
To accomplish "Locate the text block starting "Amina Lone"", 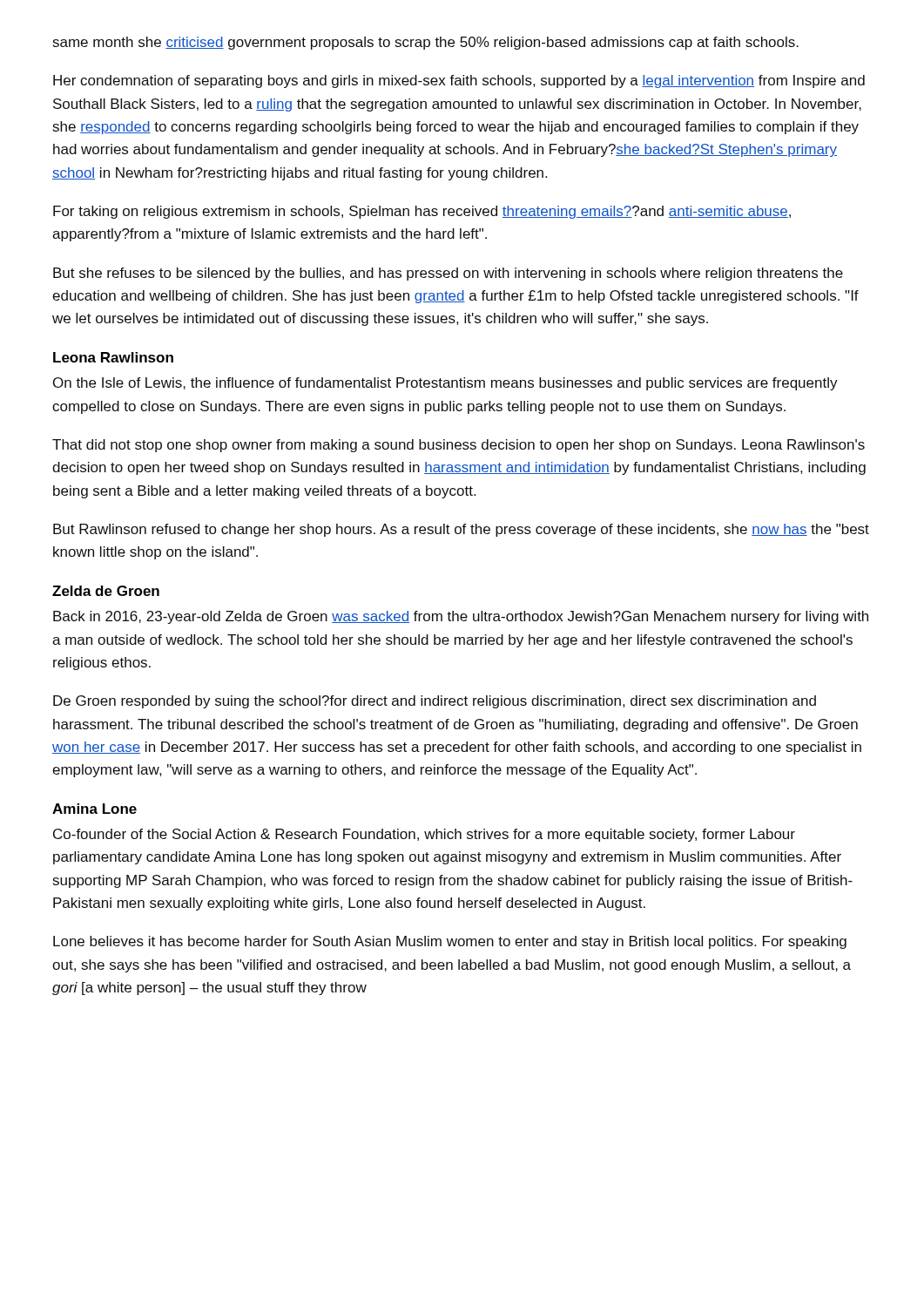I will [95, 809].
